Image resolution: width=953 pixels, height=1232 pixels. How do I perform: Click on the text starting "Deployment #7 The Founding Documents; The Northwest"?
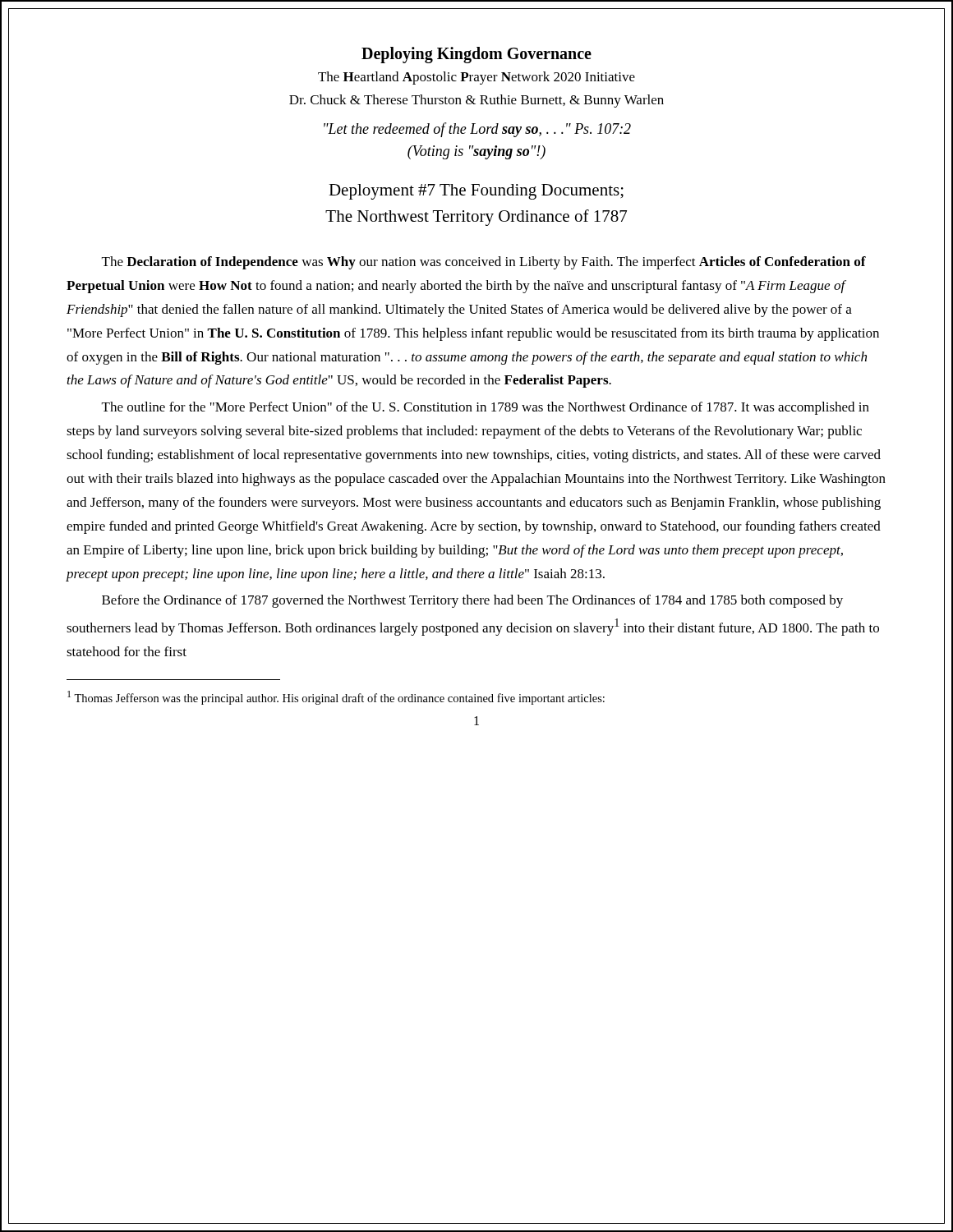coord(476,203)
